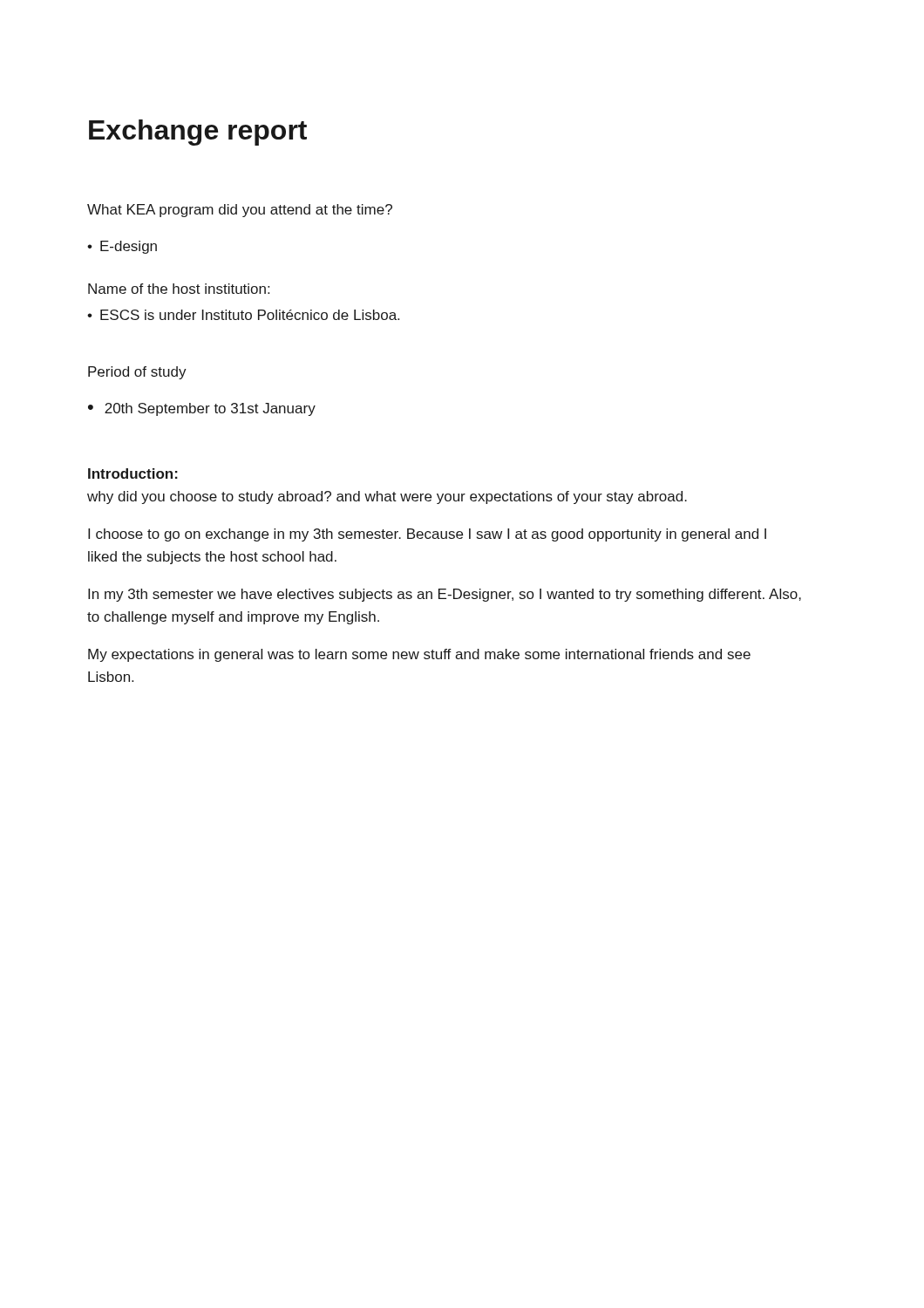
Task: Locate the list item with the text "•20th September to 31st January"
Action: 201,409
